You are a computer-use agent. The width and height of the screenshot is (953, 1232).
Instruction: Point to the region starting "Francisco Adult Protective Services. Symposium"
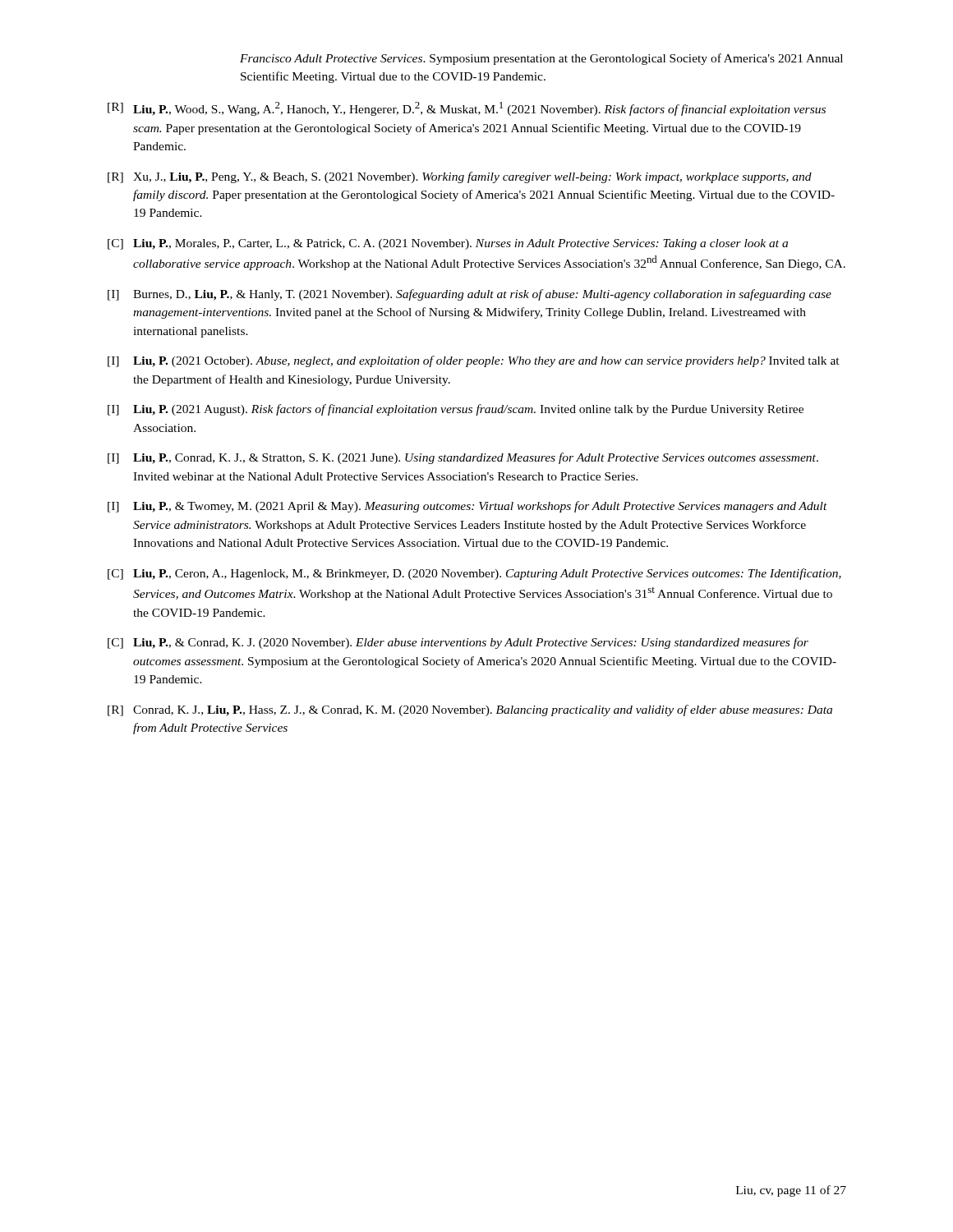(542, 67)
